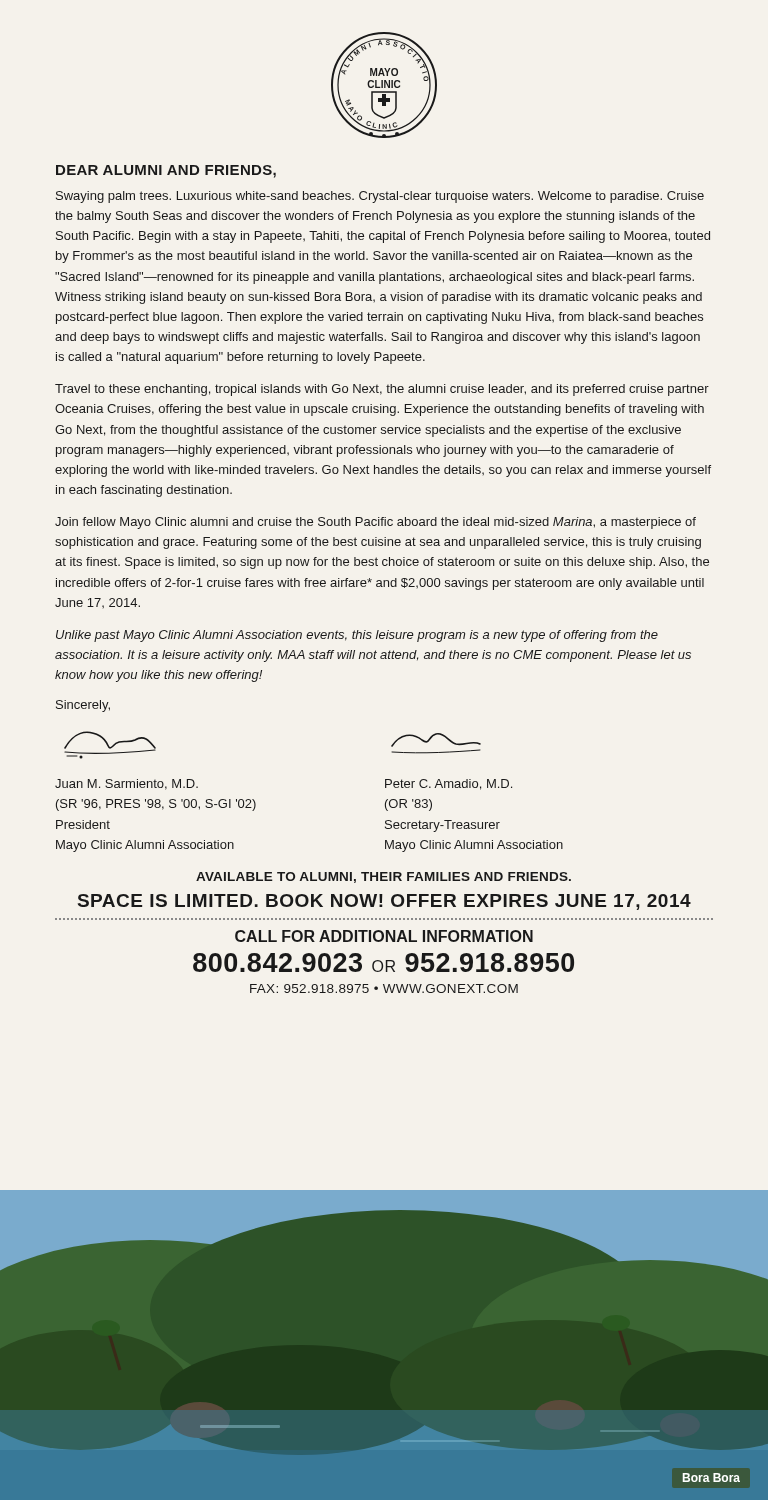Screen dimensions: 1500x768
Task: Point to the block beginning "Unlike past Mayo"
Action: tap(373, 654)
